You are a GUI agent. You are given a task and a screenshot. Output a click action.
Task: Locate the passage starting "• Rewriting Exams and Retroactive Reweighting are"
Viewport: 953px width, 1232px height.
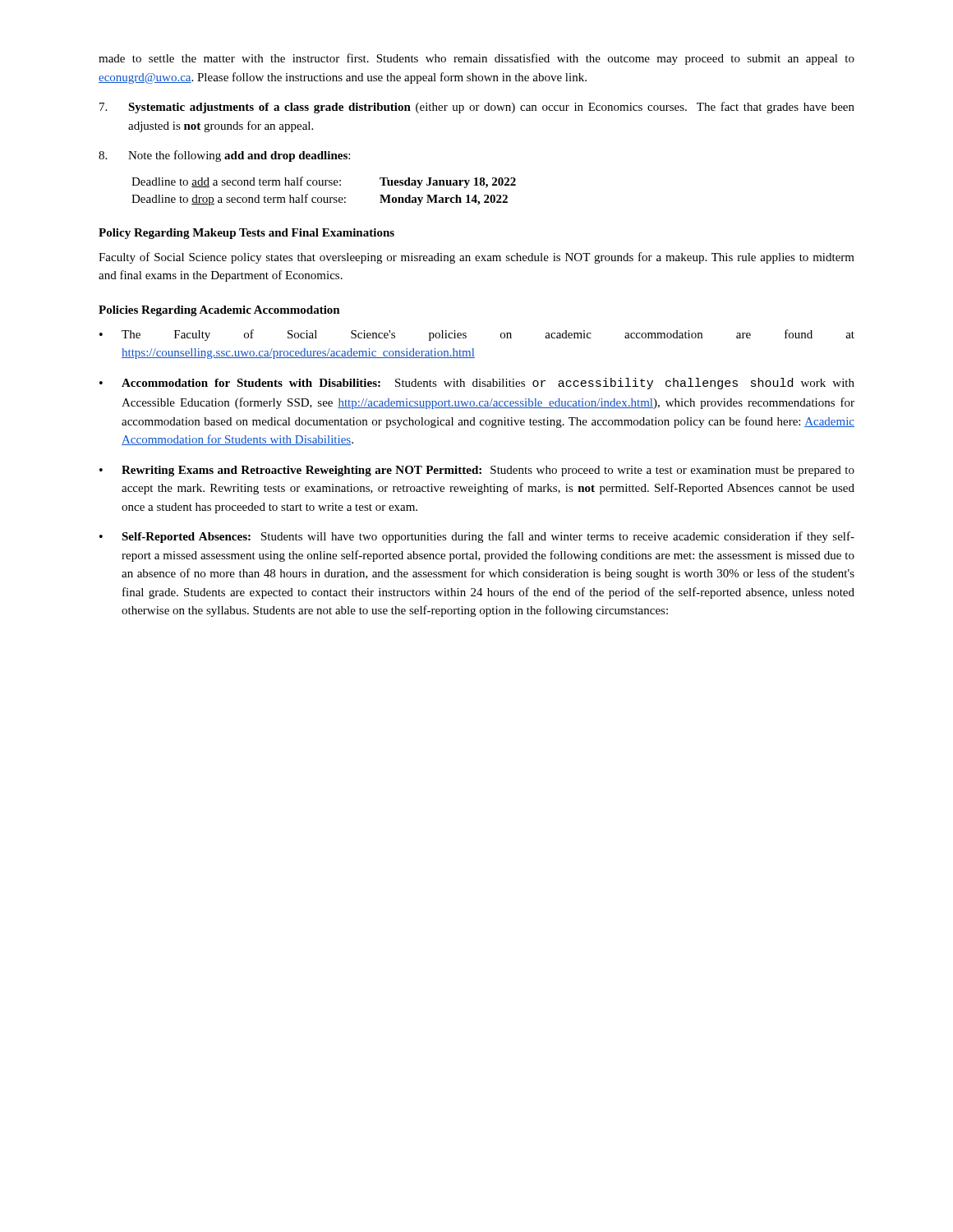pos(476,488)
